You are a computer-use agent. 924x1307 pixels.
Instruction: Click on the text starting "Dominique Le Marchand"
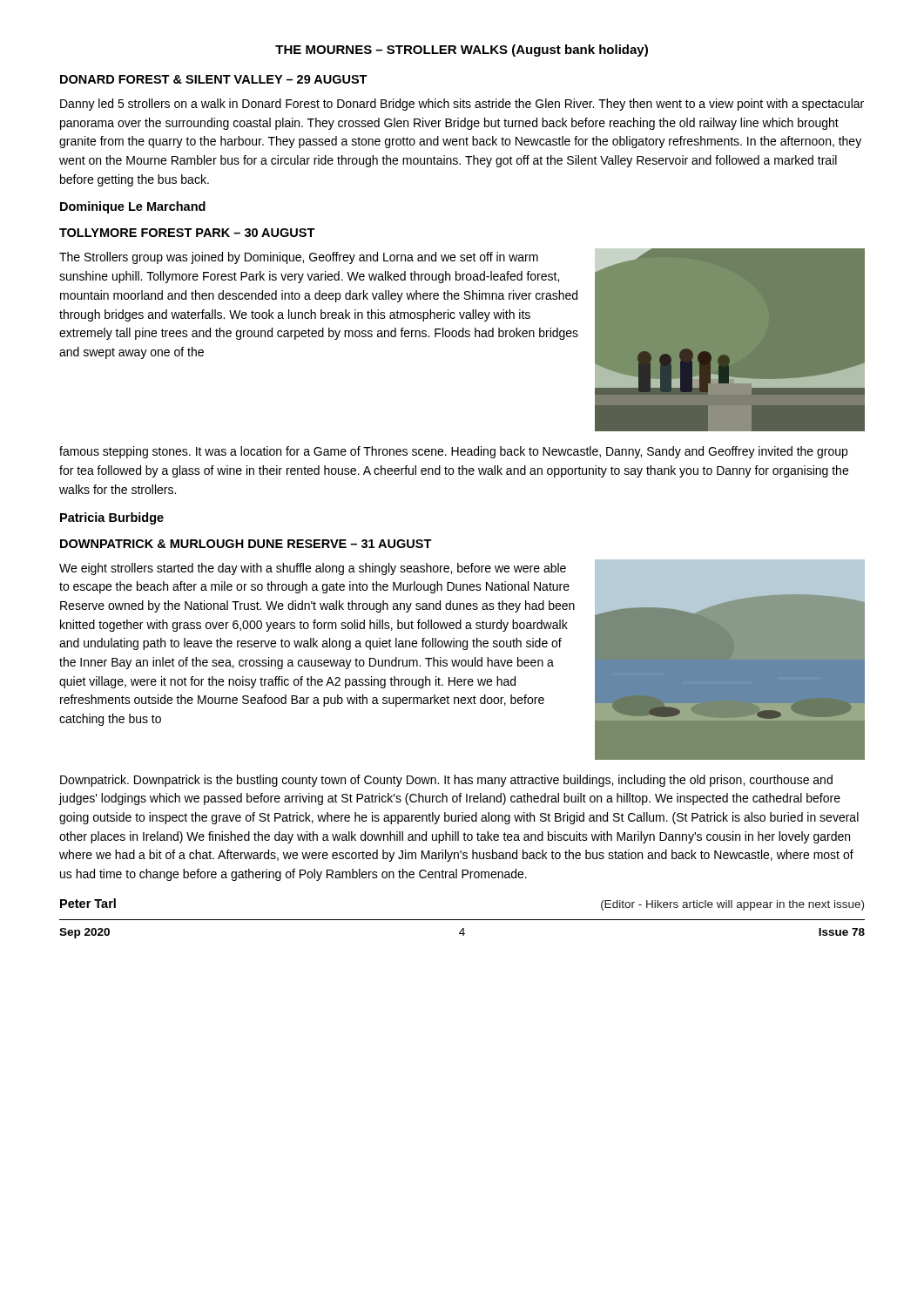133,207
